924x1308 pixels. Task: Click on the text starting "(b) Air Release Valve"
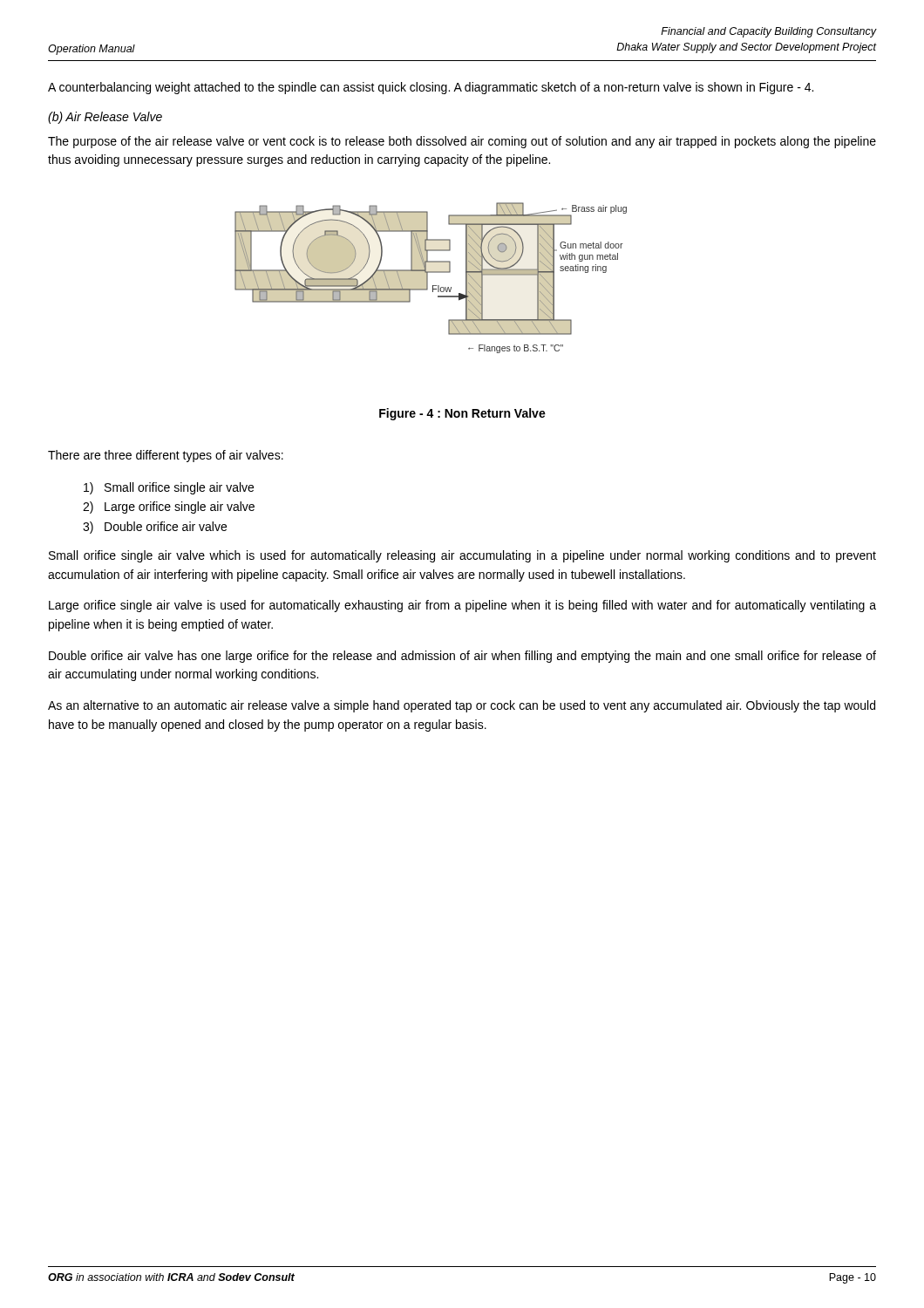[105, 117]
